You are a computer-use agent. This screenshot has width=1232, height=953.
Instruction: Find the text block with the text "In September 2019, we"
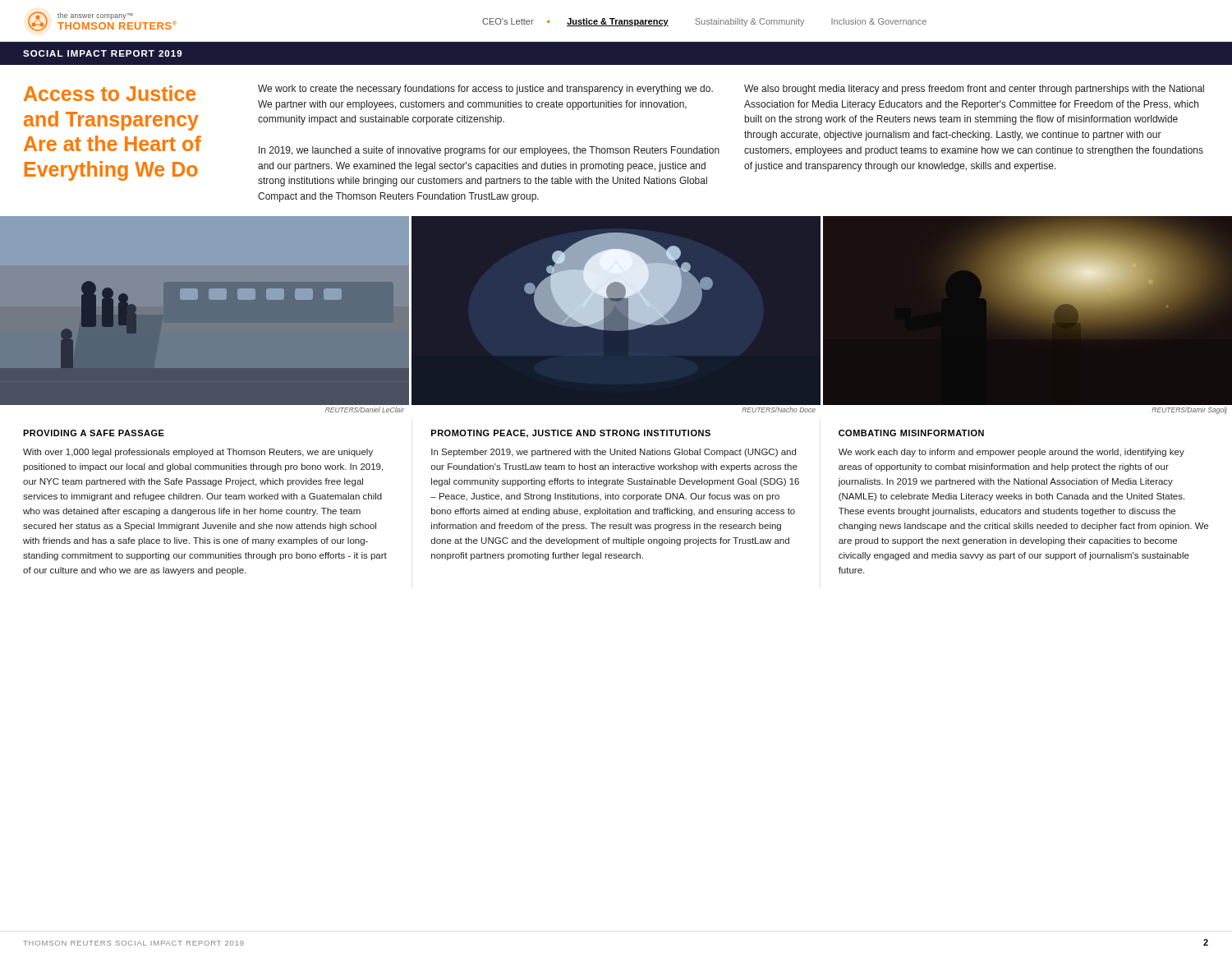tap(615, 504)
